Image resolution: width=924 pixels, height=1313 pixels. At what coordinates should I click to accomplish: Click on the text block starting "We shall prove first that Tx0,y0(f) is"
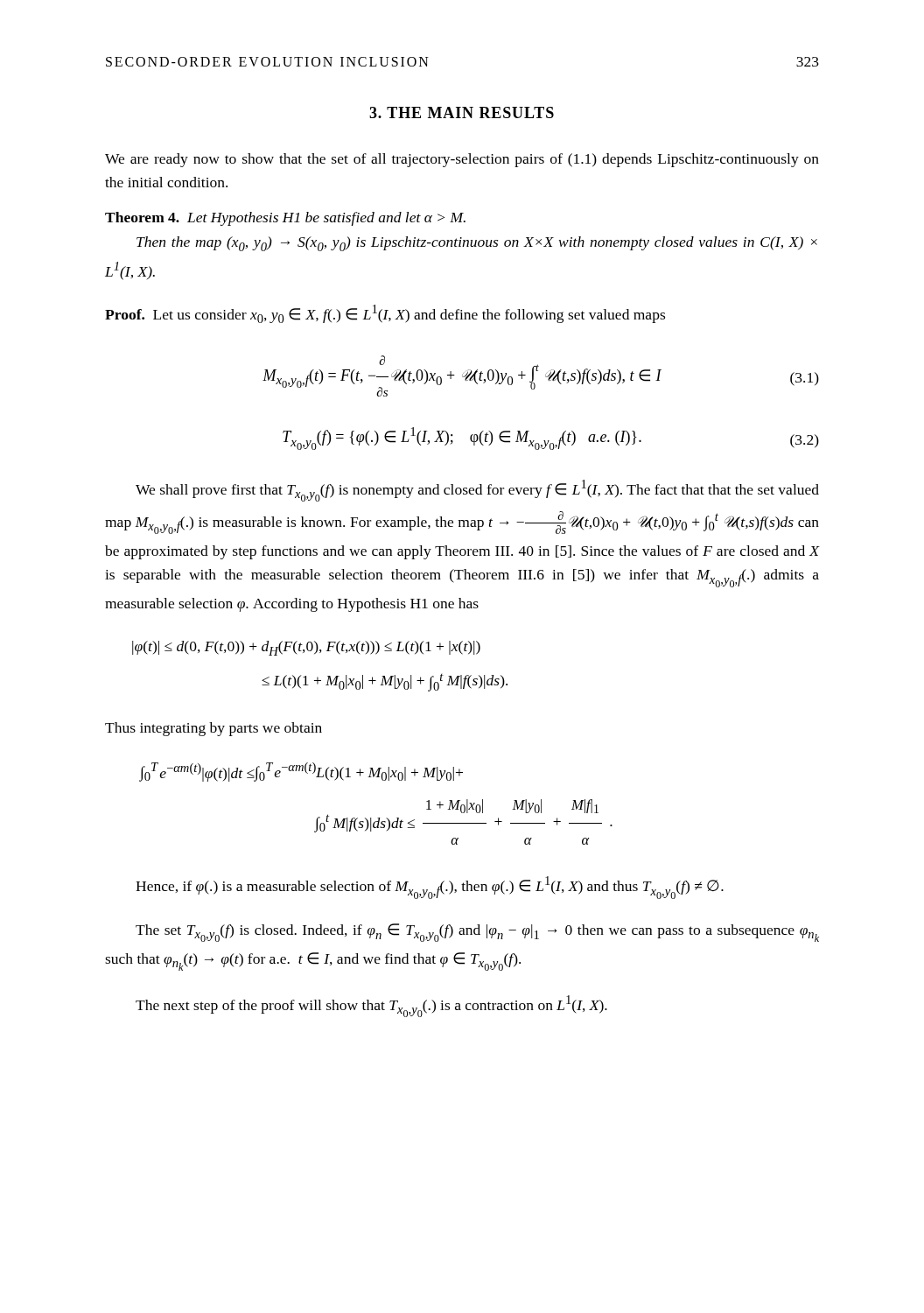462,545
